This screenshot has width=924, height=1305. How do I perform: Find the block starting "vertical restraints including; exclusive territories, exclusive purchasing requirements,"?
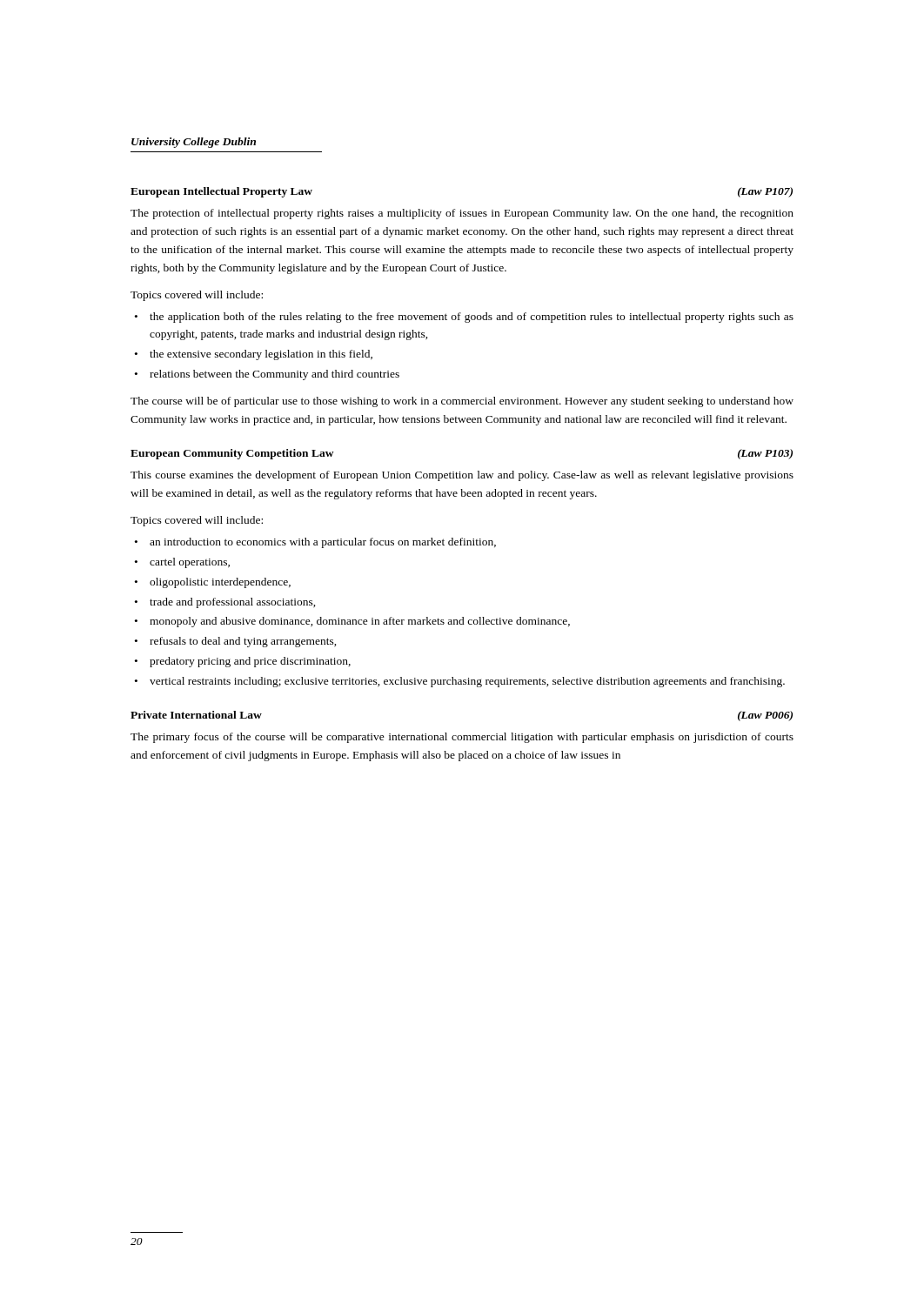(468, 681)
